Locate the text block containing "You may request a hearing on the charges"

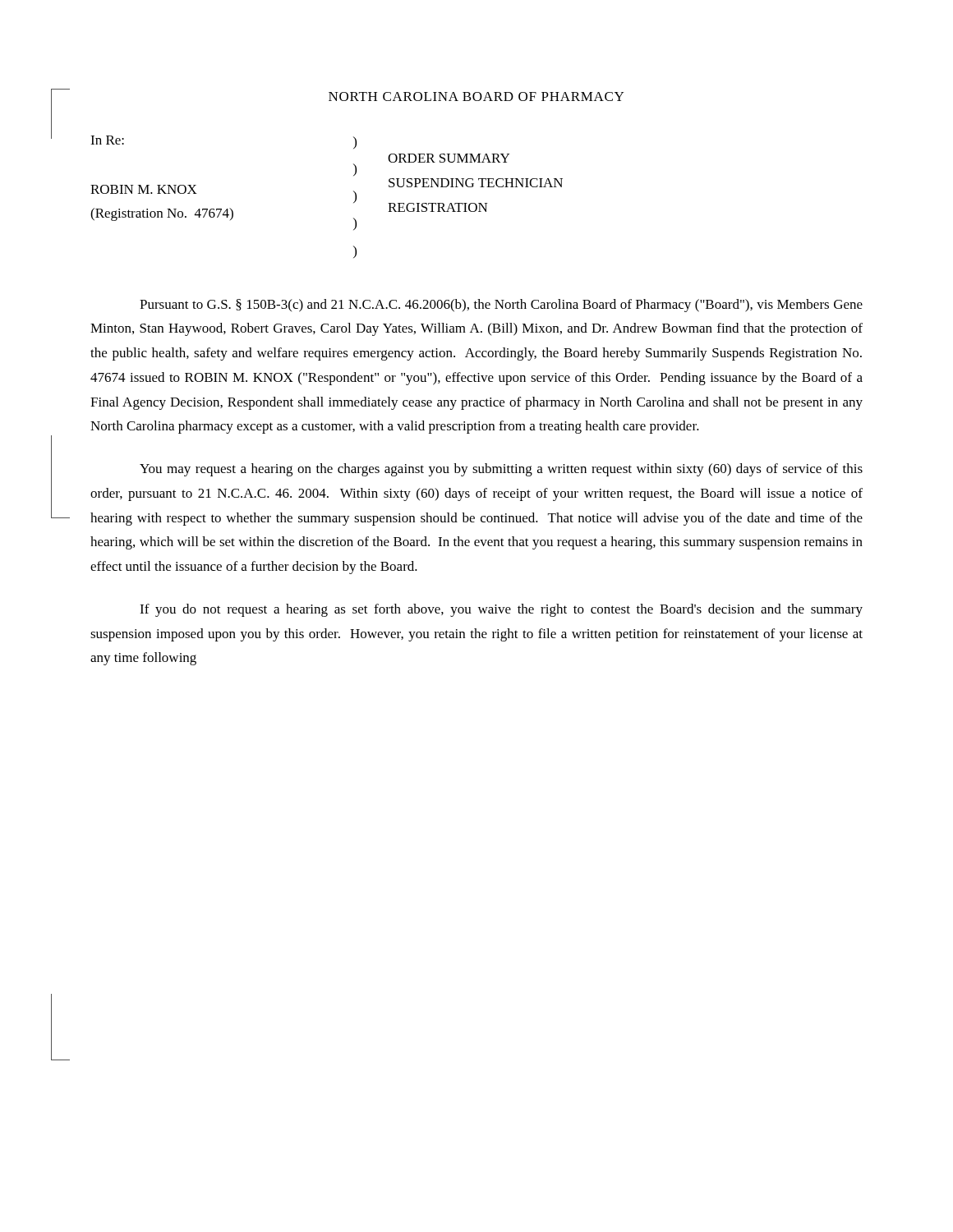(476, 518)
